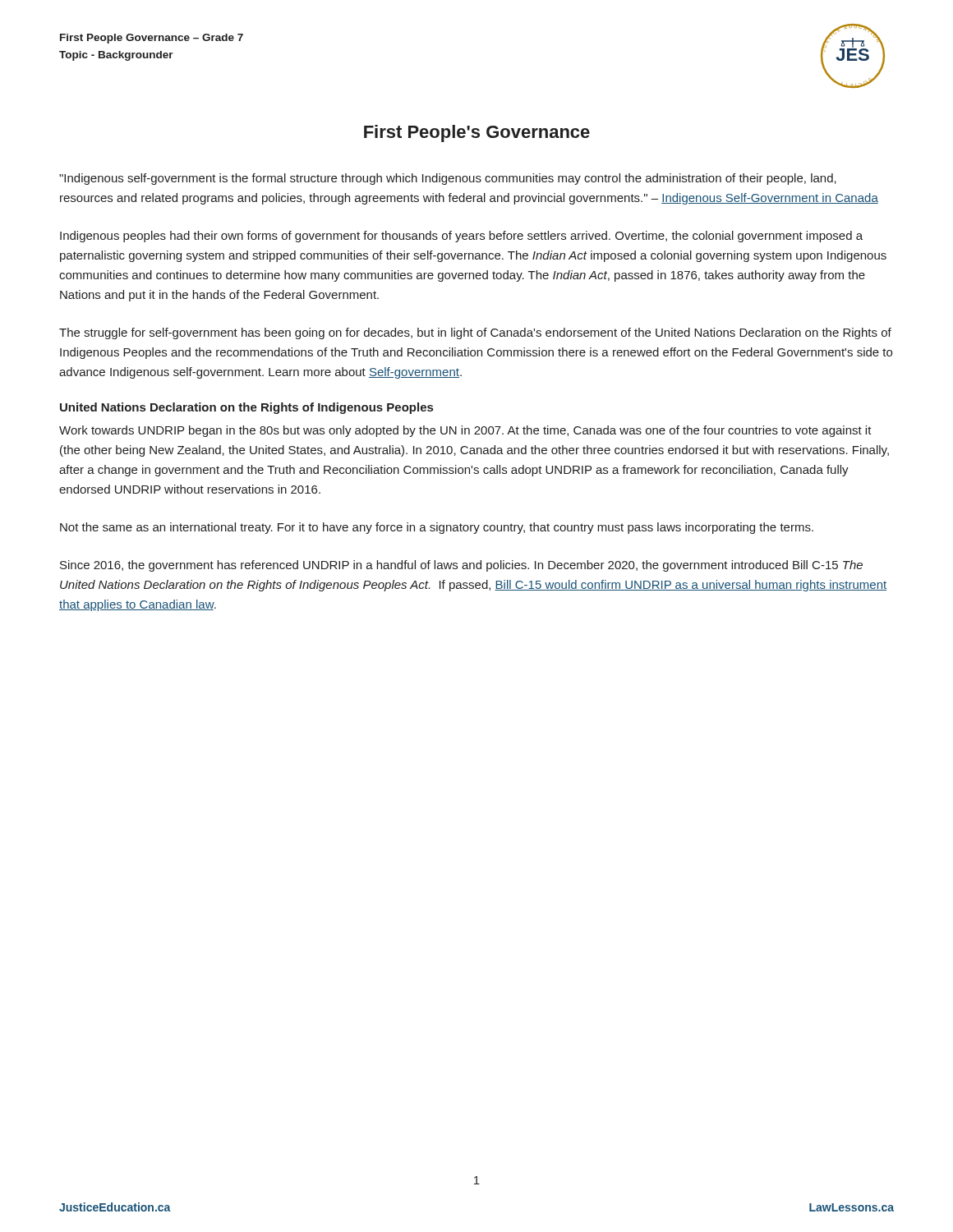Find the text block starting "Not the same as"
This screenshot has height=1232, width=953.
[437, 527]
